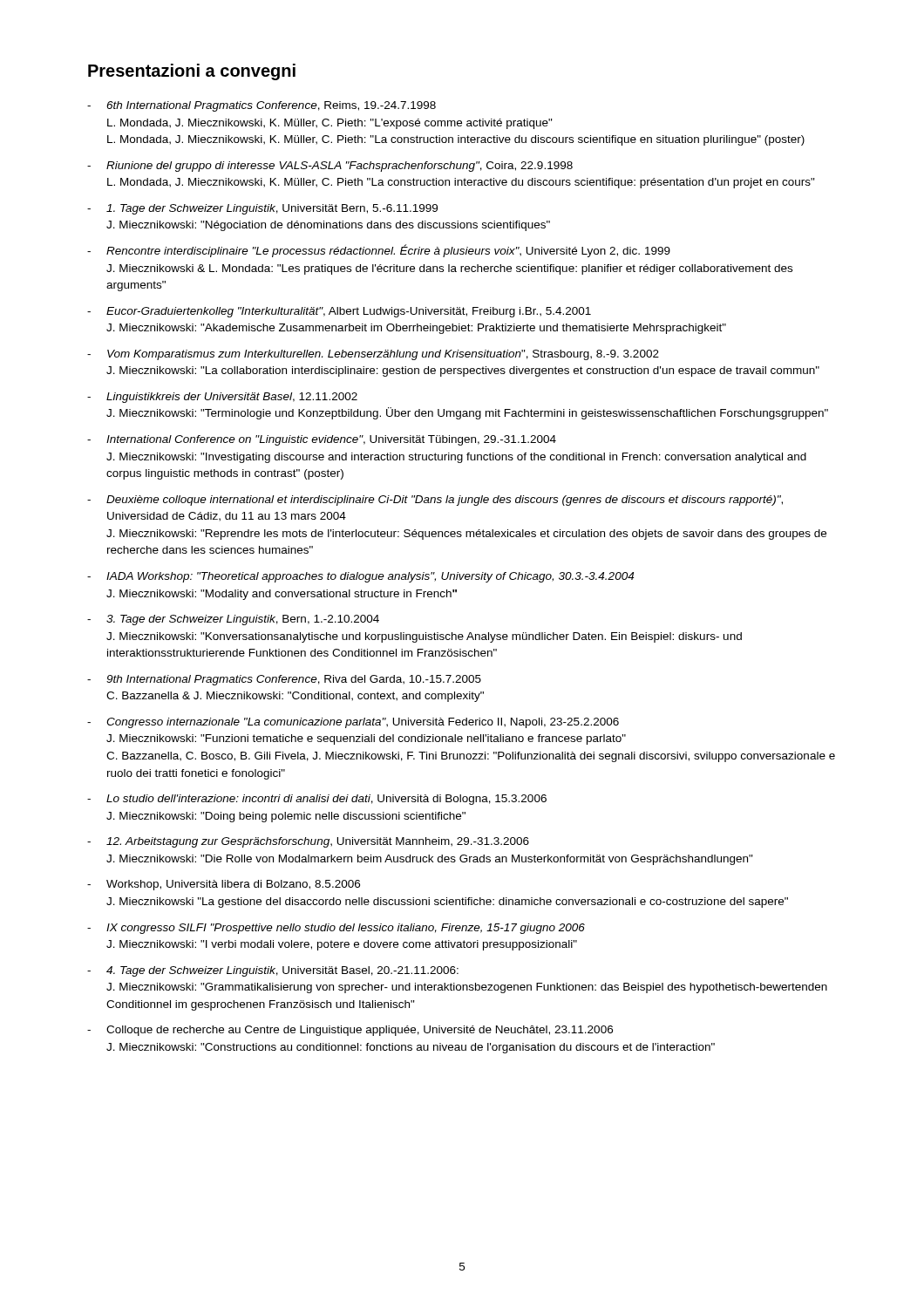Locate the block of text that opens with "- 12. Arbeitstagung zur Gesprächsforschung, Universität"

click(462, 850)
